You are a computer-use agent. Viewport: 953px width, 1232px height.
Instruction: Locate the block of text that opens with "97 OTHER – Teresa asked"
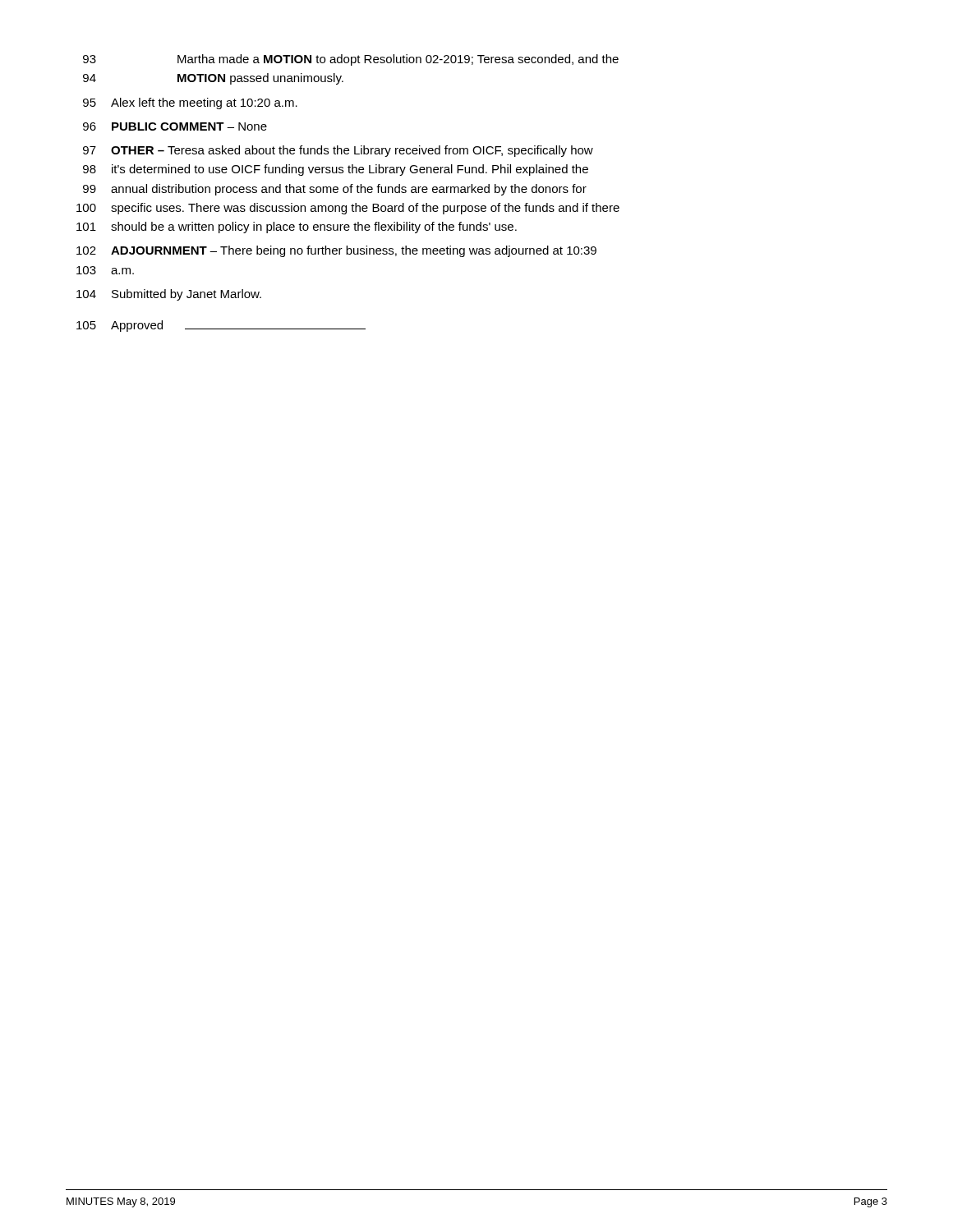[476, 188]
